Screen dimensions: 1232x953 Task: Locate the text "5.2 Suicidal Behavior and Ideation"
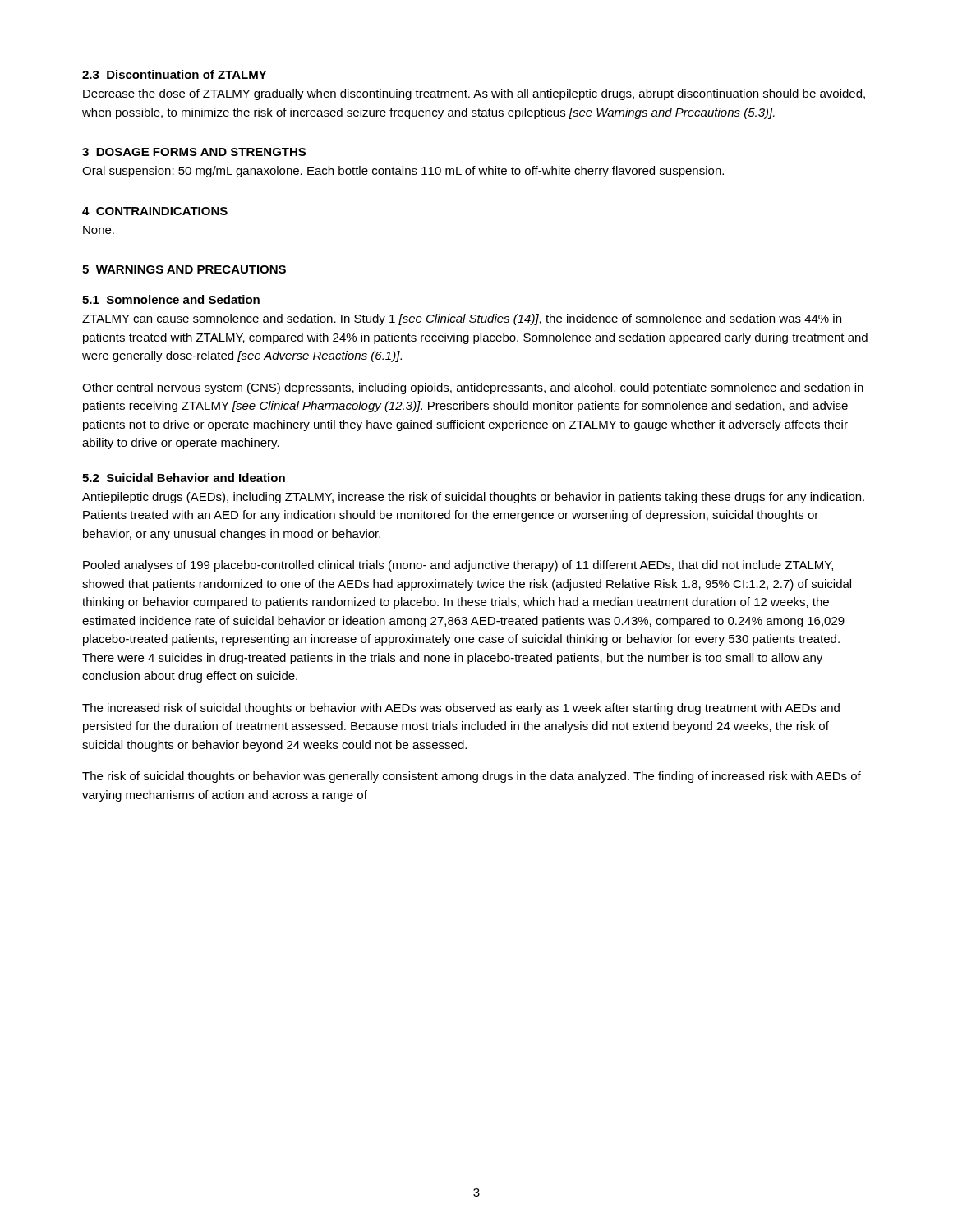pos(184,477)
